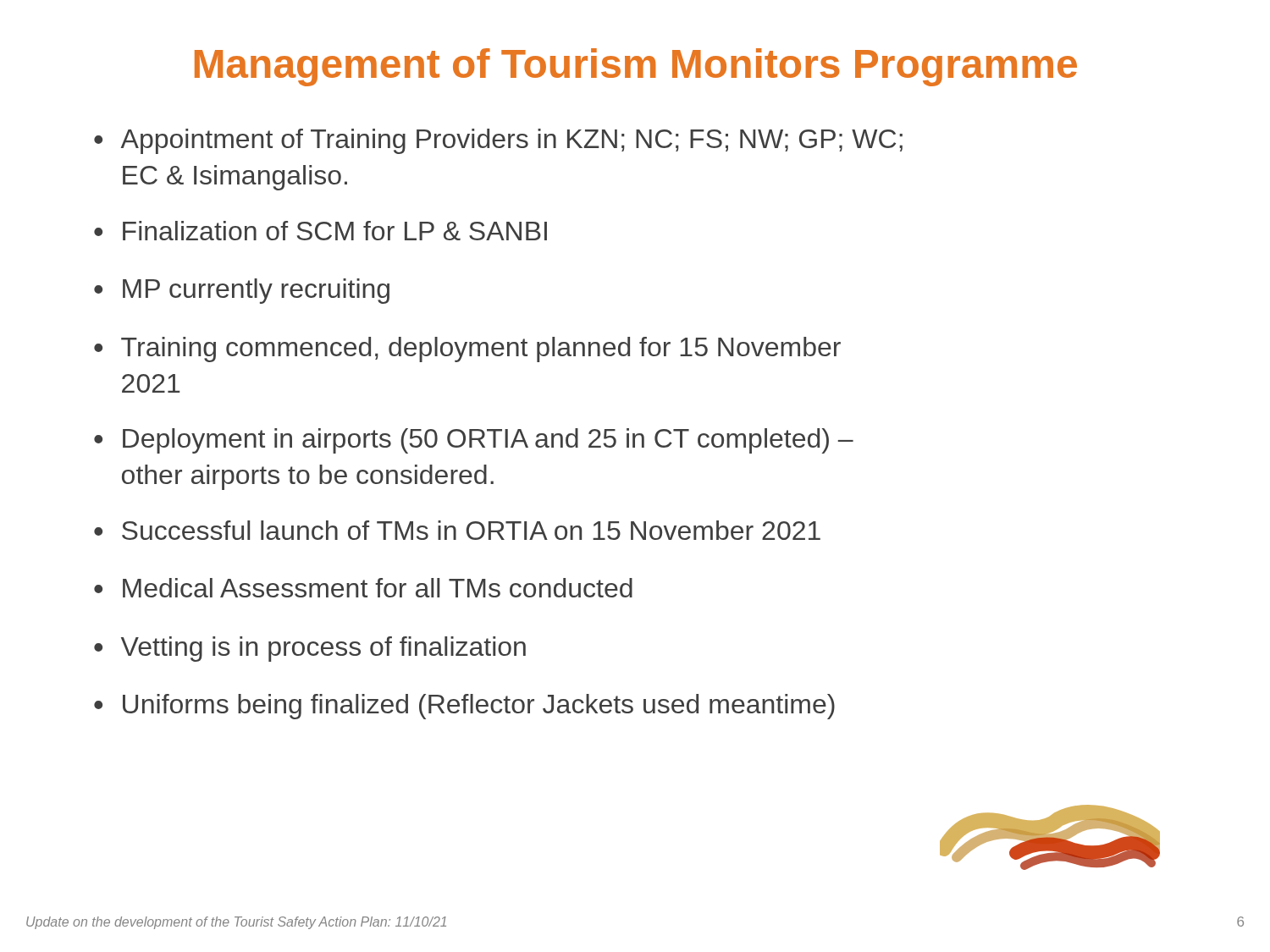This screenshot has width=1270, height=952.
Task: Select the text starting "Appointment of Training"
Action: click(x=513, y=157)
